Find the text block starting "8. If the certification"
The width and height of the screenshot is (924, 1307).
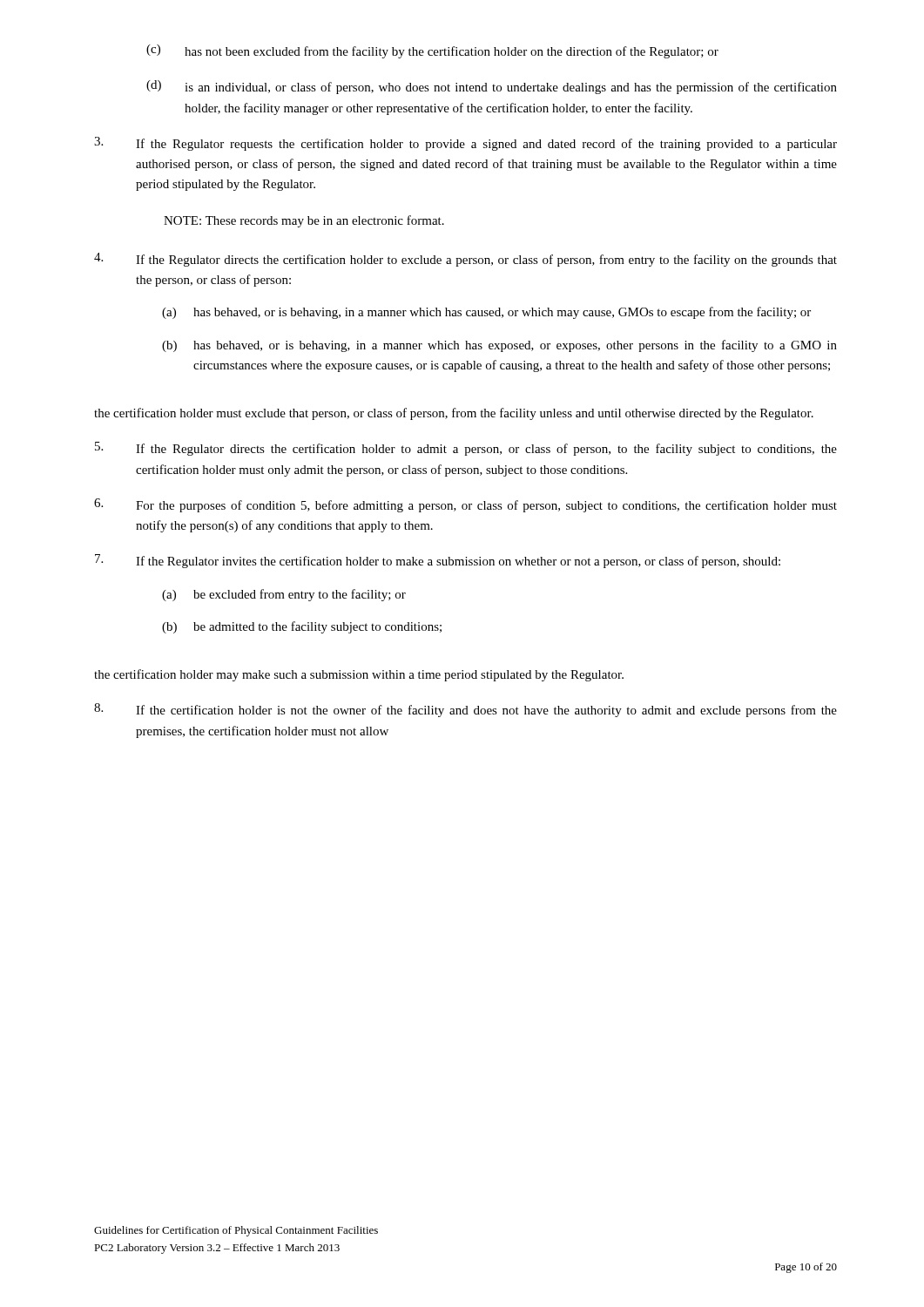click(465, 721)
